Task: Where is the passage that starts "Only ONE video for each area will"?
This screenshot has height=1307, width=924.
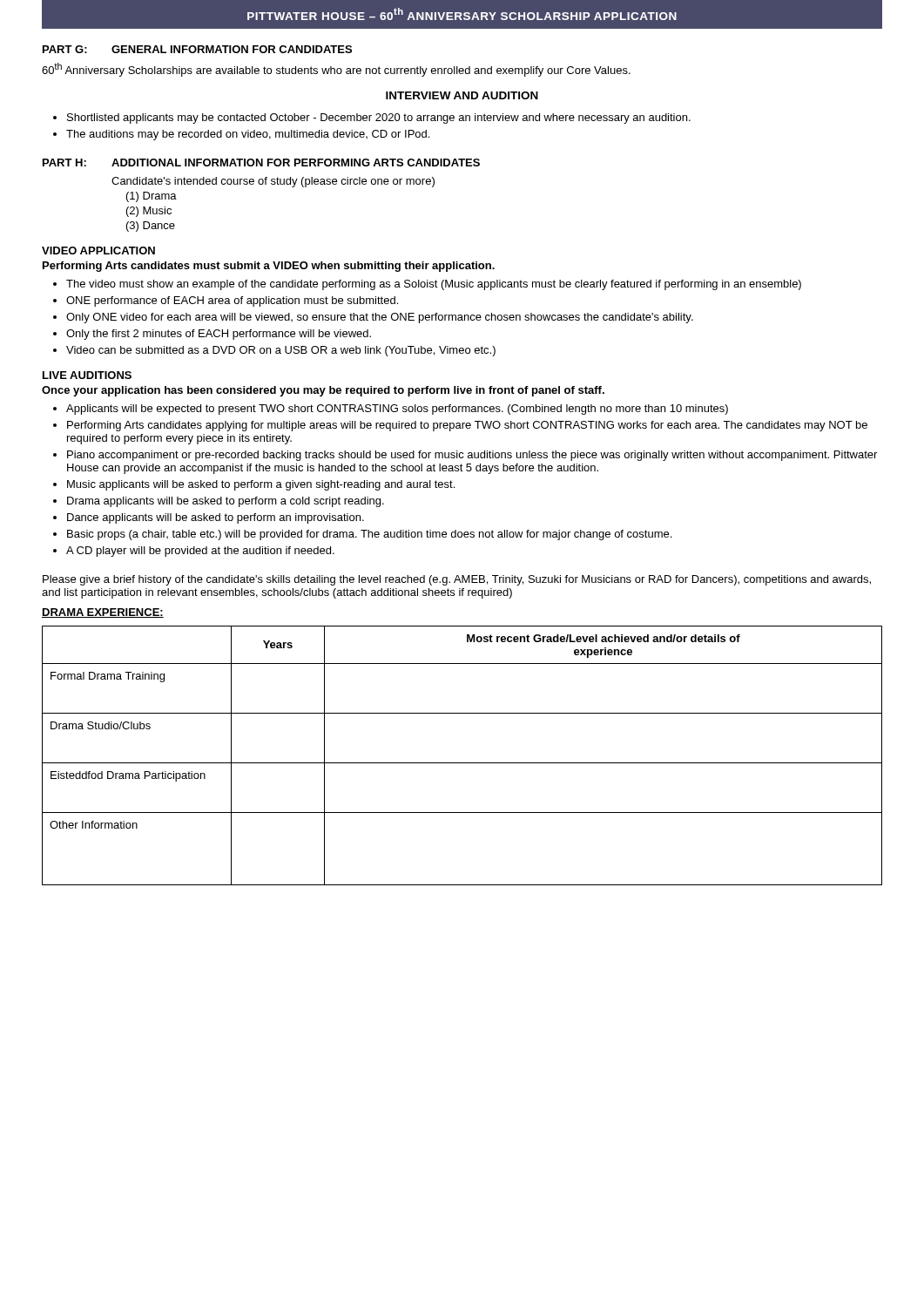Action: [380, 317]
